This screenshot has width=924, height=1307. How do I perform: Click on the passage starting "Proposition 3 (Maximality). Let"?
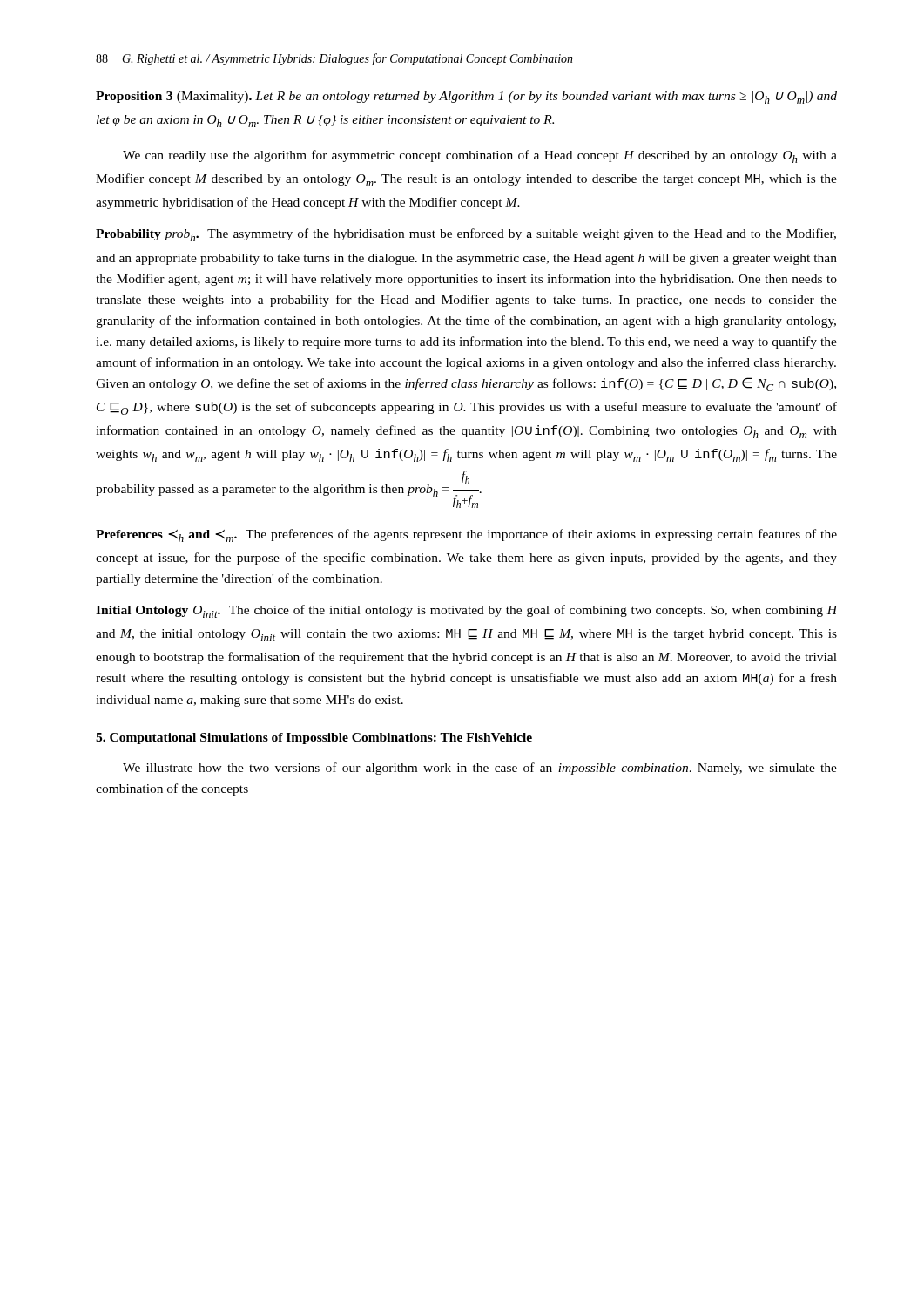click(466, 109)
